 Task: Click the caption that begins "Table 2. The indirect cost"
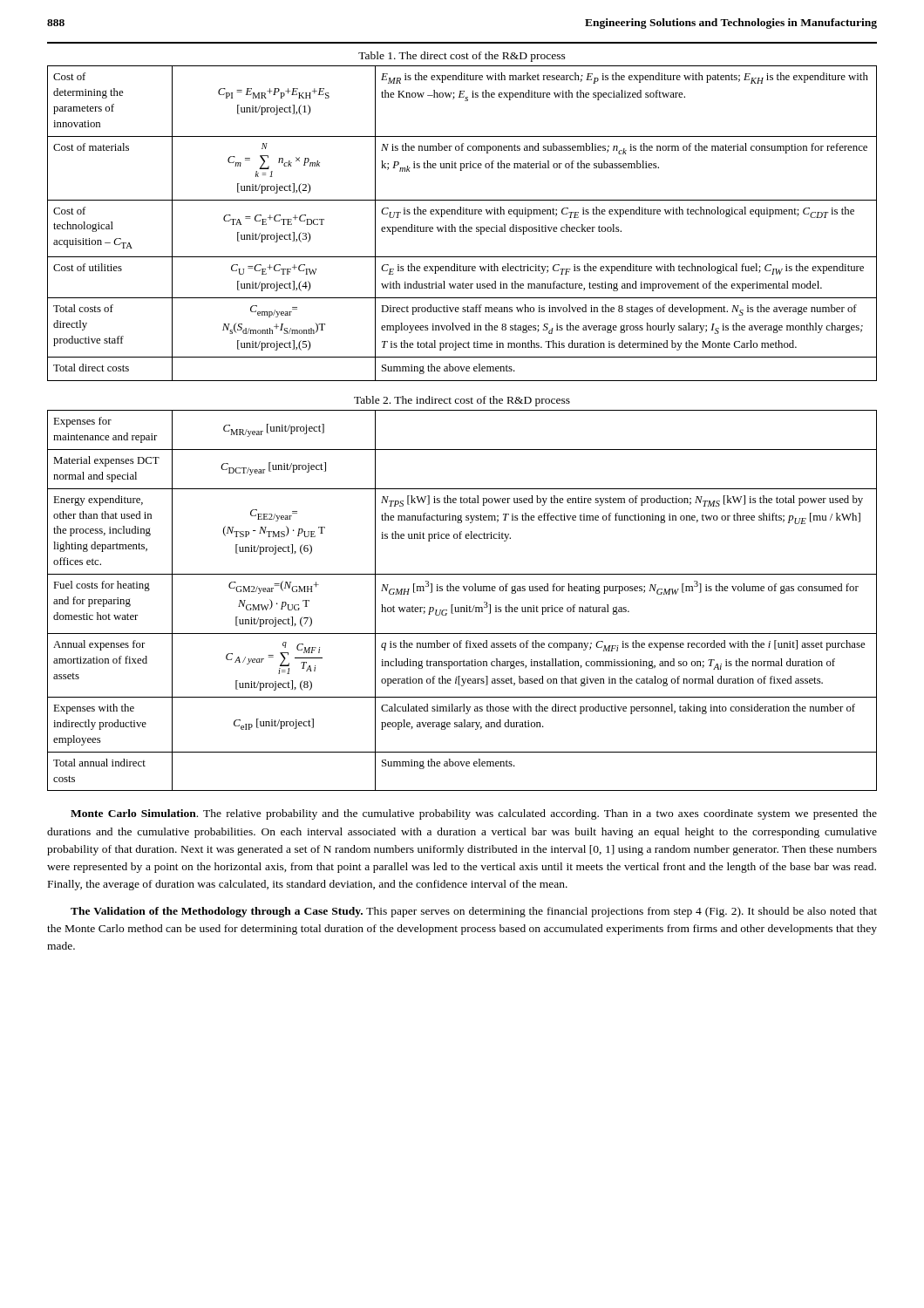462,400
